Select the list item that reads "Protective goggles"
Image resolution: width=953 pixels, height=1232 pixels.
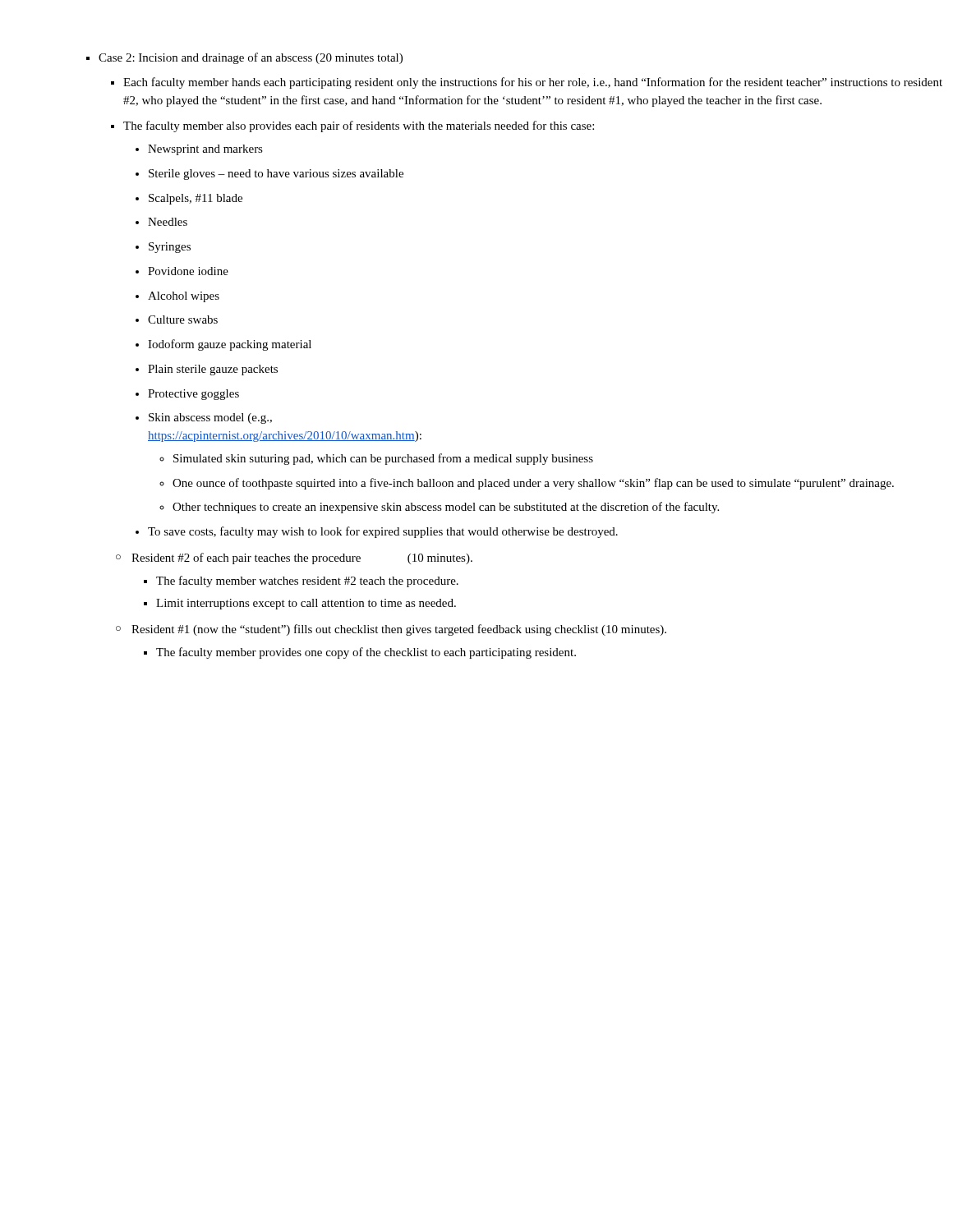(194, 393)
